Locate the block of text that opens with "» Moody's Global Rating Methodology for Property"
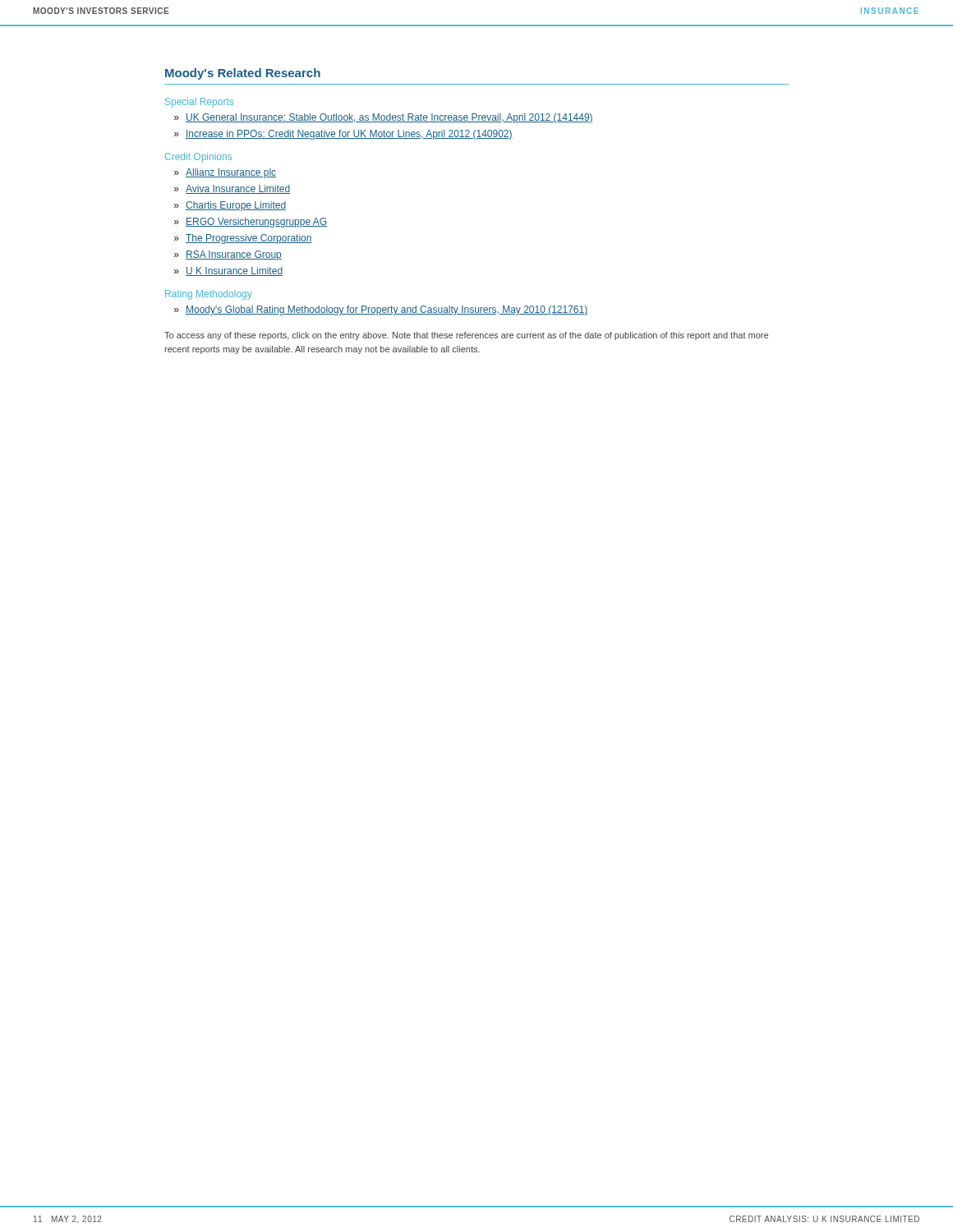This screenshot has width=953, height=1232. click(376, 310)
